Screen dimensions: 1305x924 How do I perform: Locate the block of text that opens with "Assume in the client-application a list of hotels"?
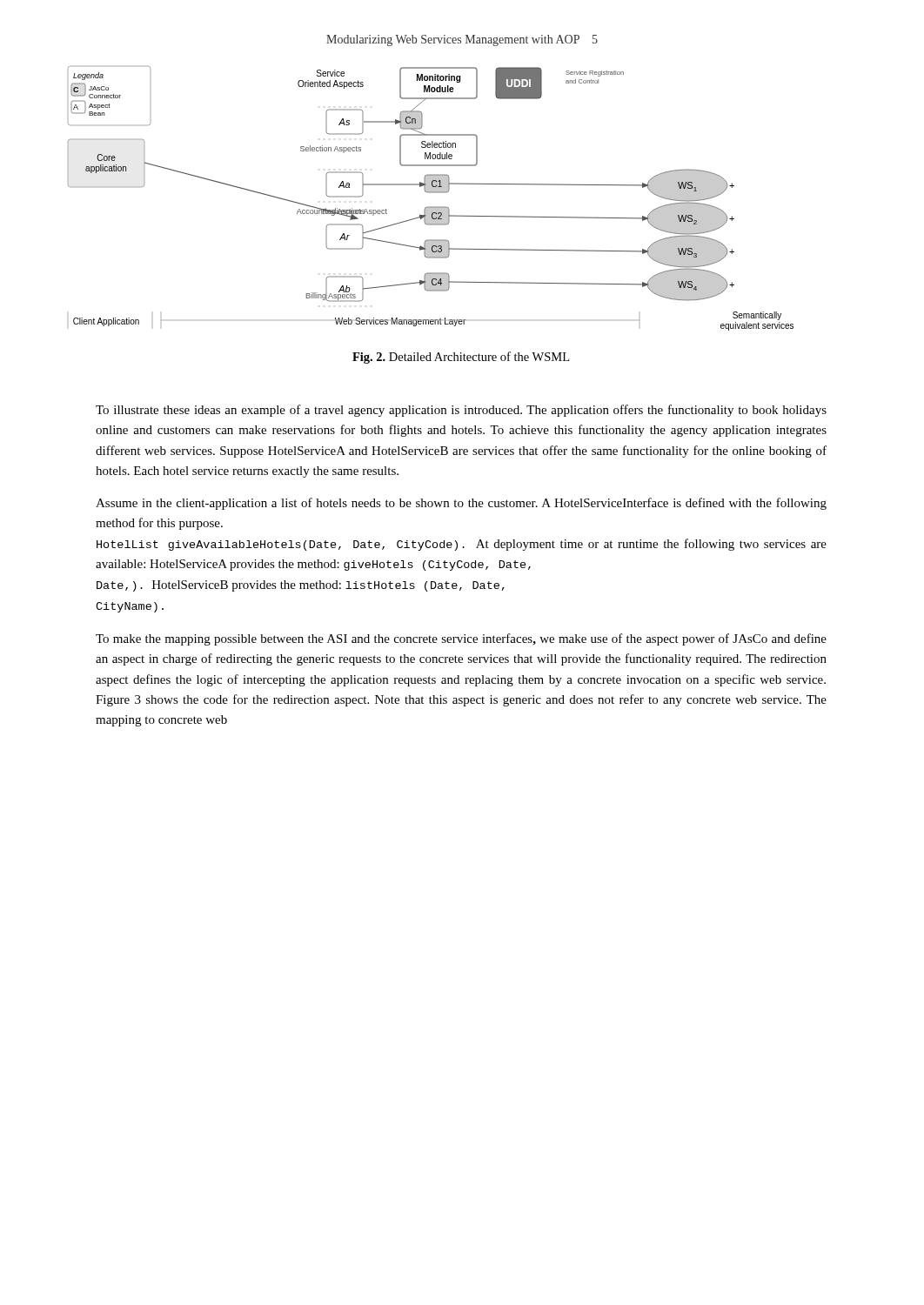point(461,555)
